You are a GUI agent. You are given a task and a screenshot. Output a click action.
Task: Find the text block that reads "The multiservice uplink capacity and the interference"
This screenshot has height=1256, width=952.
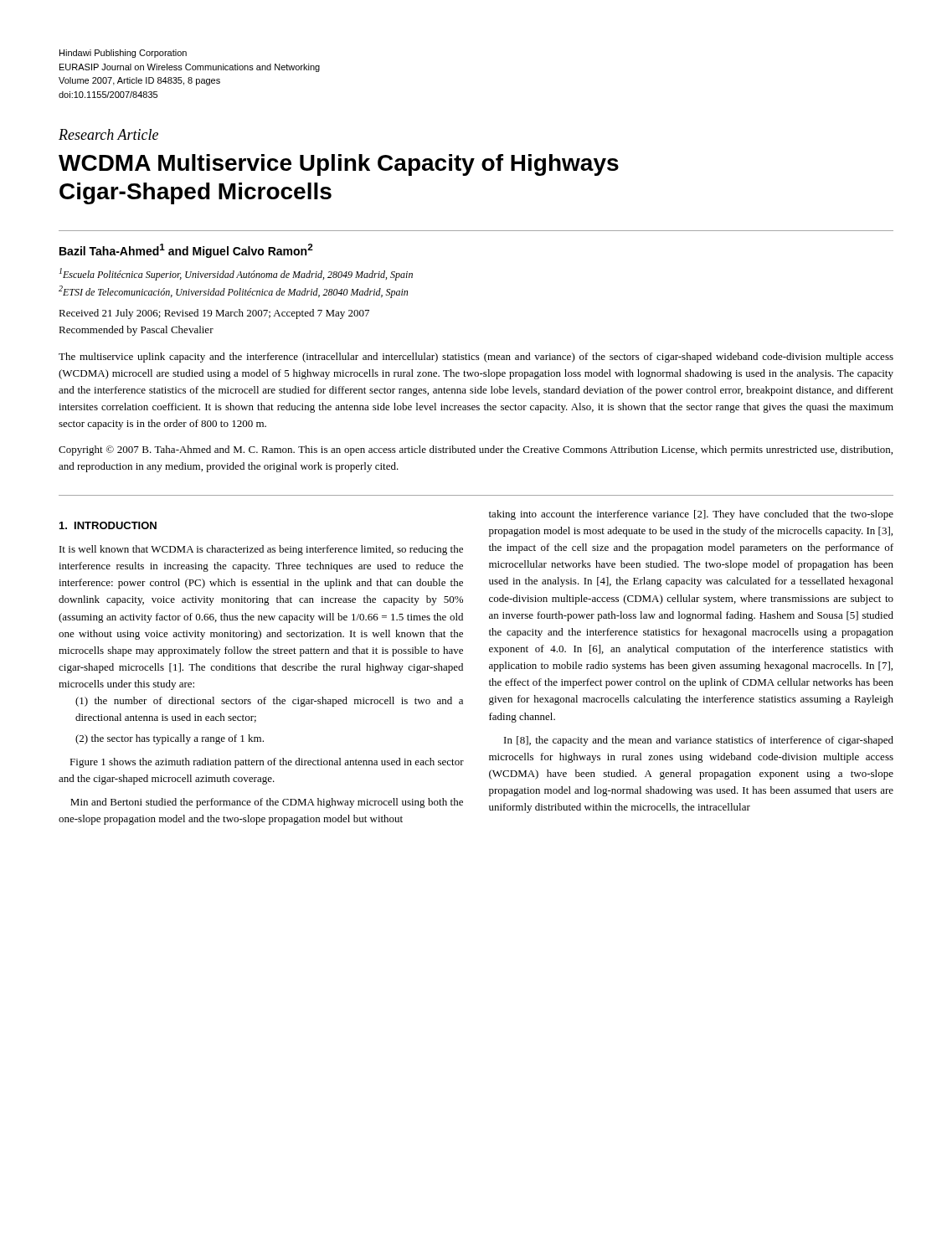tap(476, 390)
